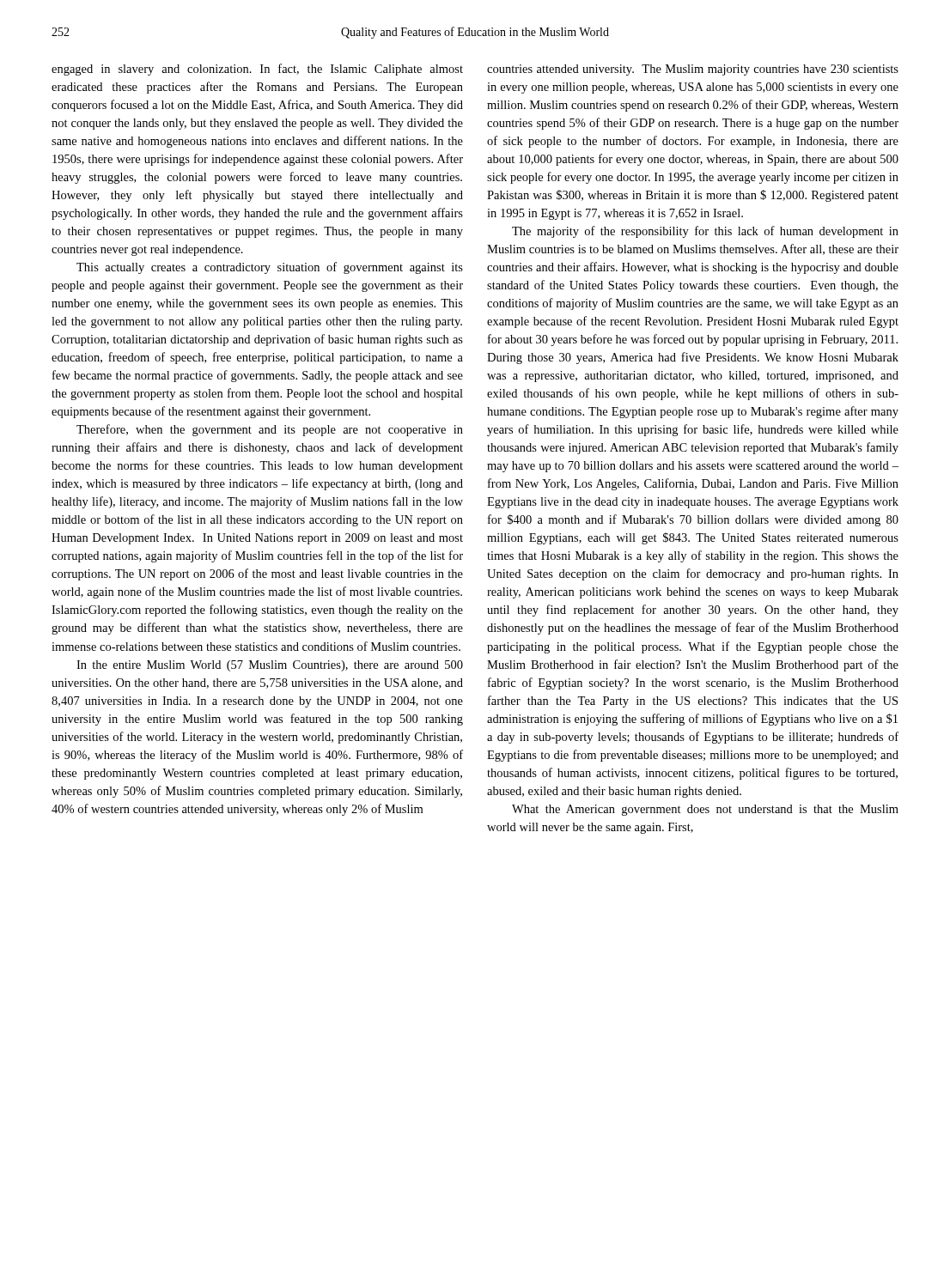The image size is (950, 1288).
Task: Find the text block that reads "Therefore, when the government"
Action: pos(257,538)
